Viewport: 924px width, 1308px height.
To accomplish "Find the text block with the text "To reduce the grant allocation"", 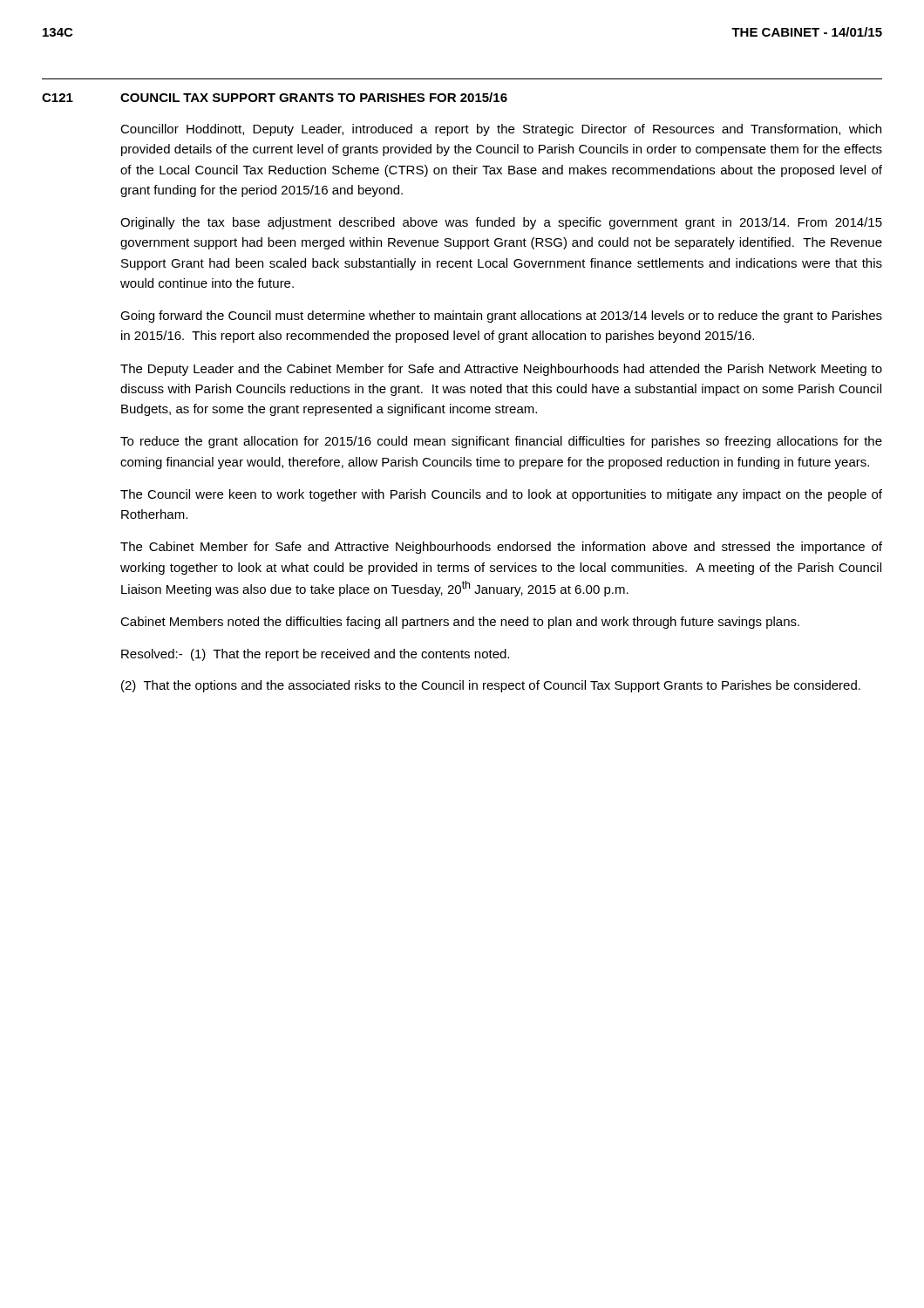I will tap(501, 451).
